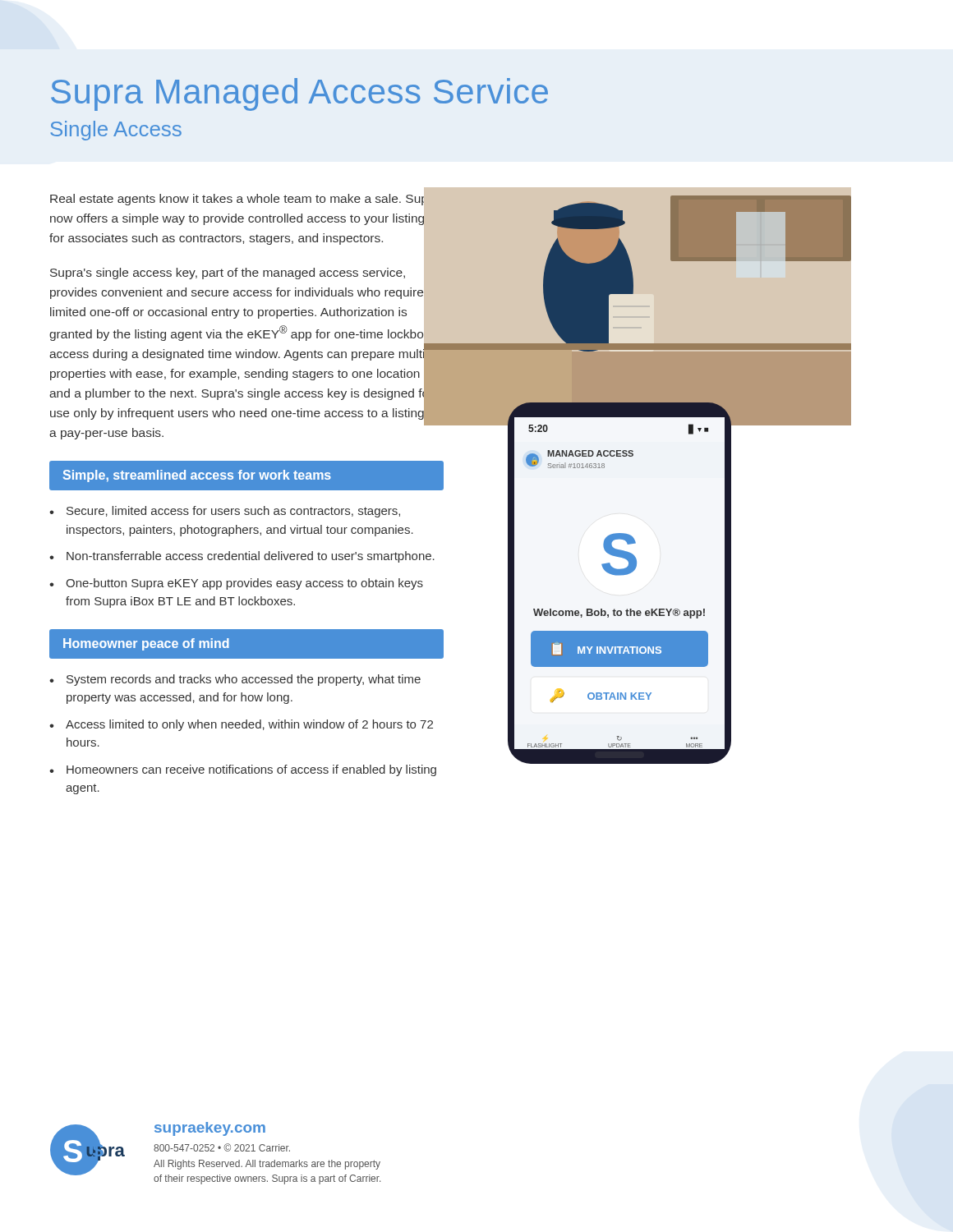
Task: Where does it say "Simple, streamlined access for work teams"?
Action: pyautogui.click(x=246, y=476)
